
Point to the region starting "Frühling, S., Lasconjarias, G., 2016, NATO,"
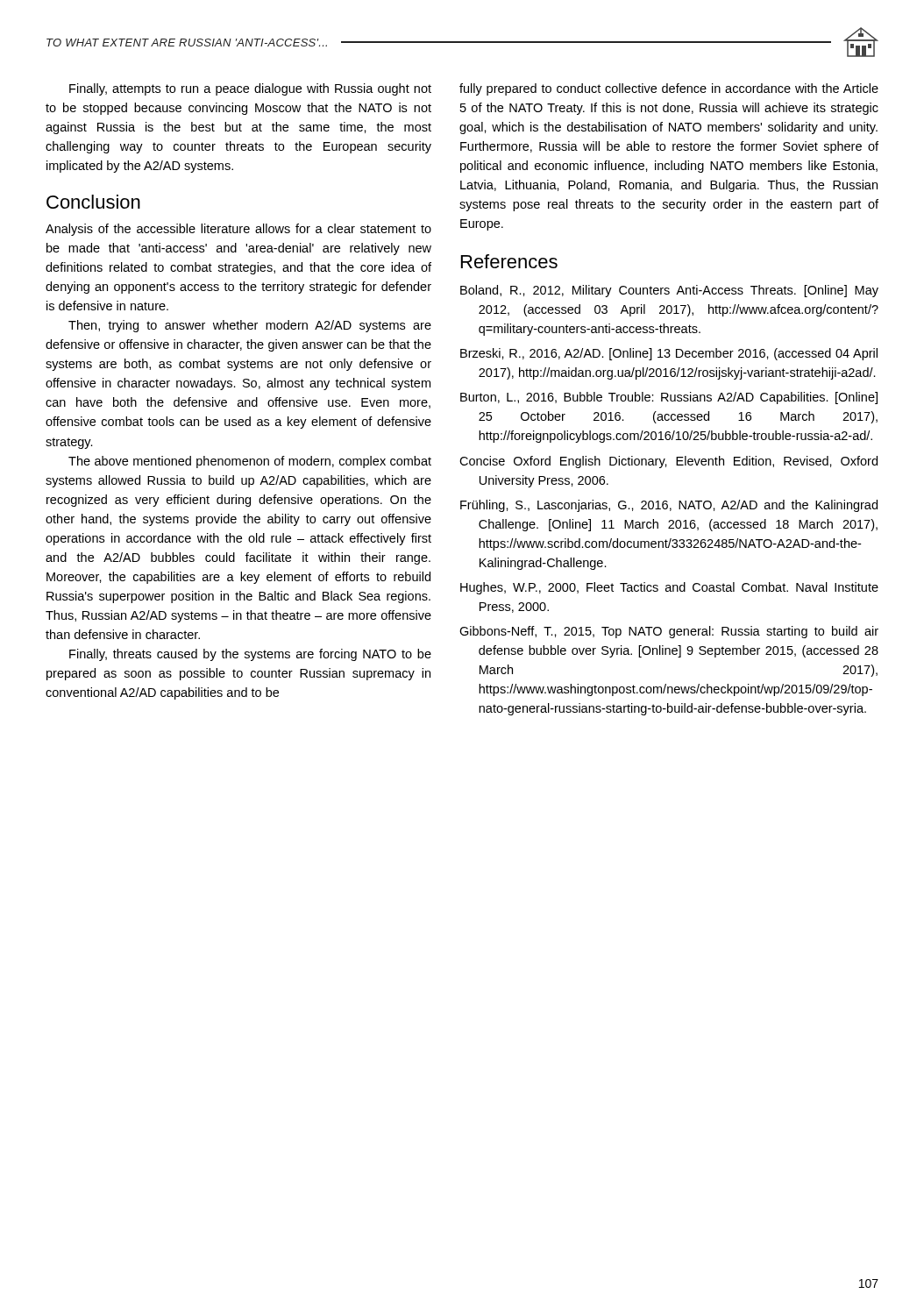pos(669,534)
